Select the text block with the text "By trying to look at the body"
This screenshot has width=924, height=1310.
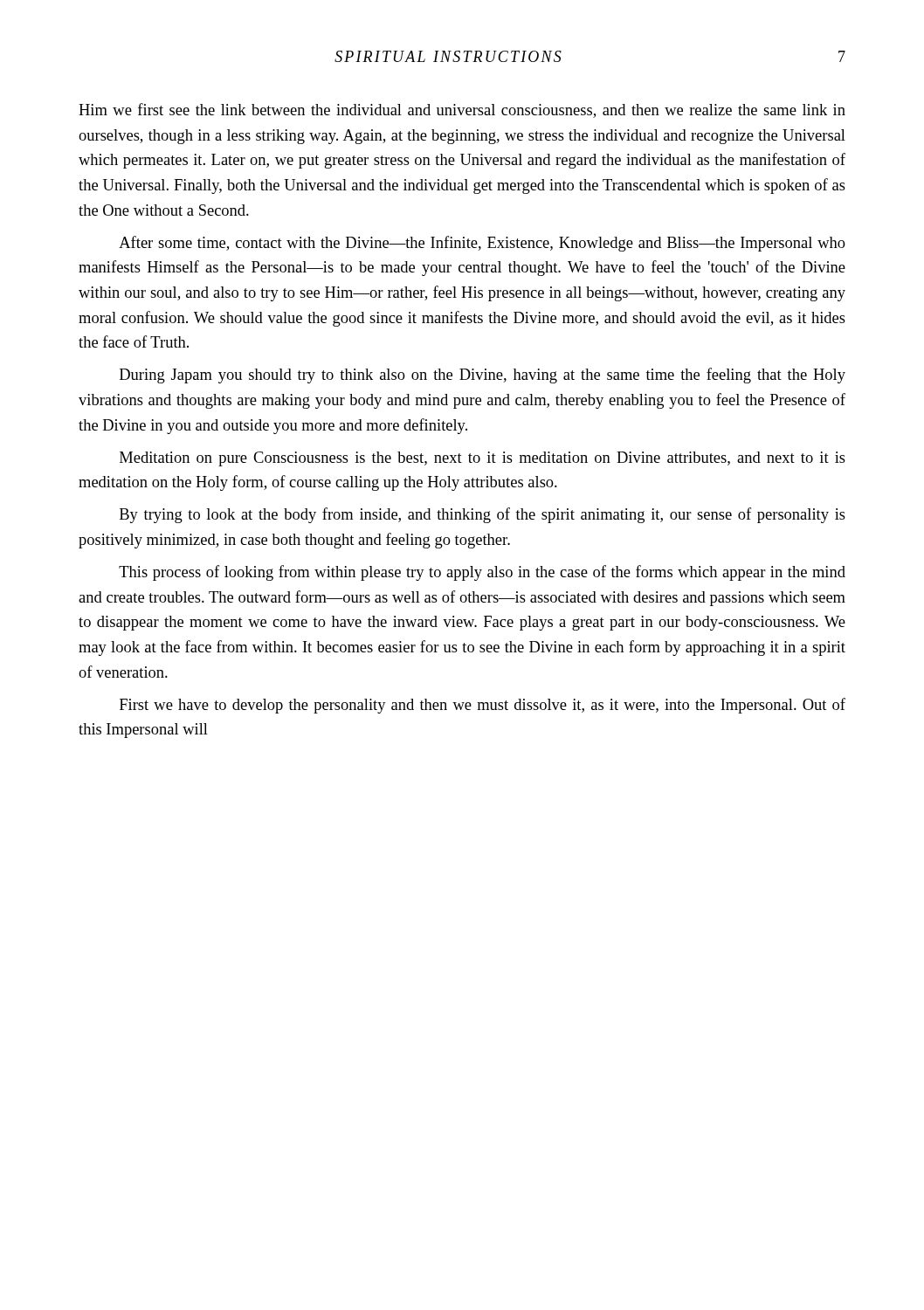point(462,528)
